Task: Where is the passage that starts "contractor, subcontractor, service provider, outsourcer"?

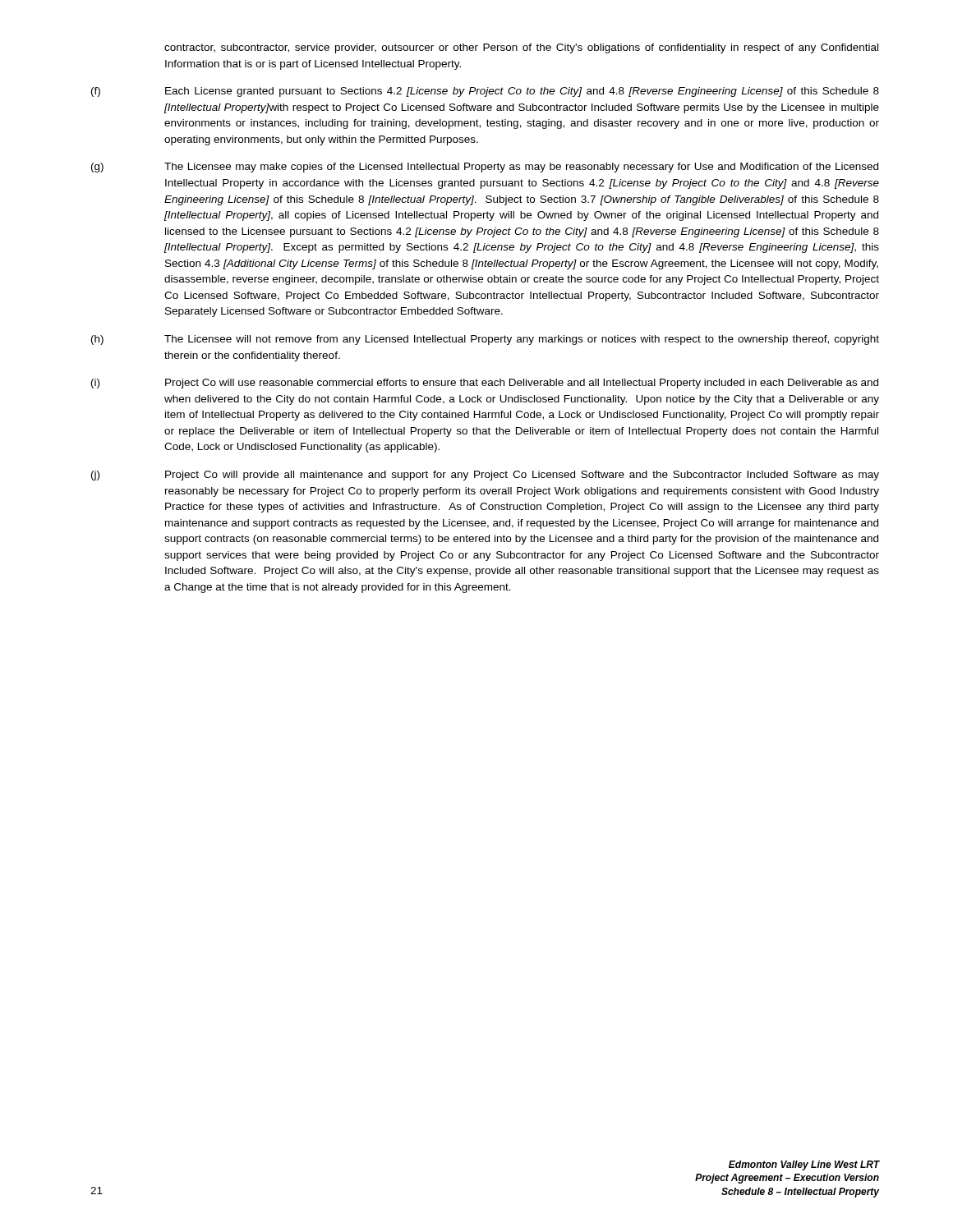Action: click(x=522, y=55)
